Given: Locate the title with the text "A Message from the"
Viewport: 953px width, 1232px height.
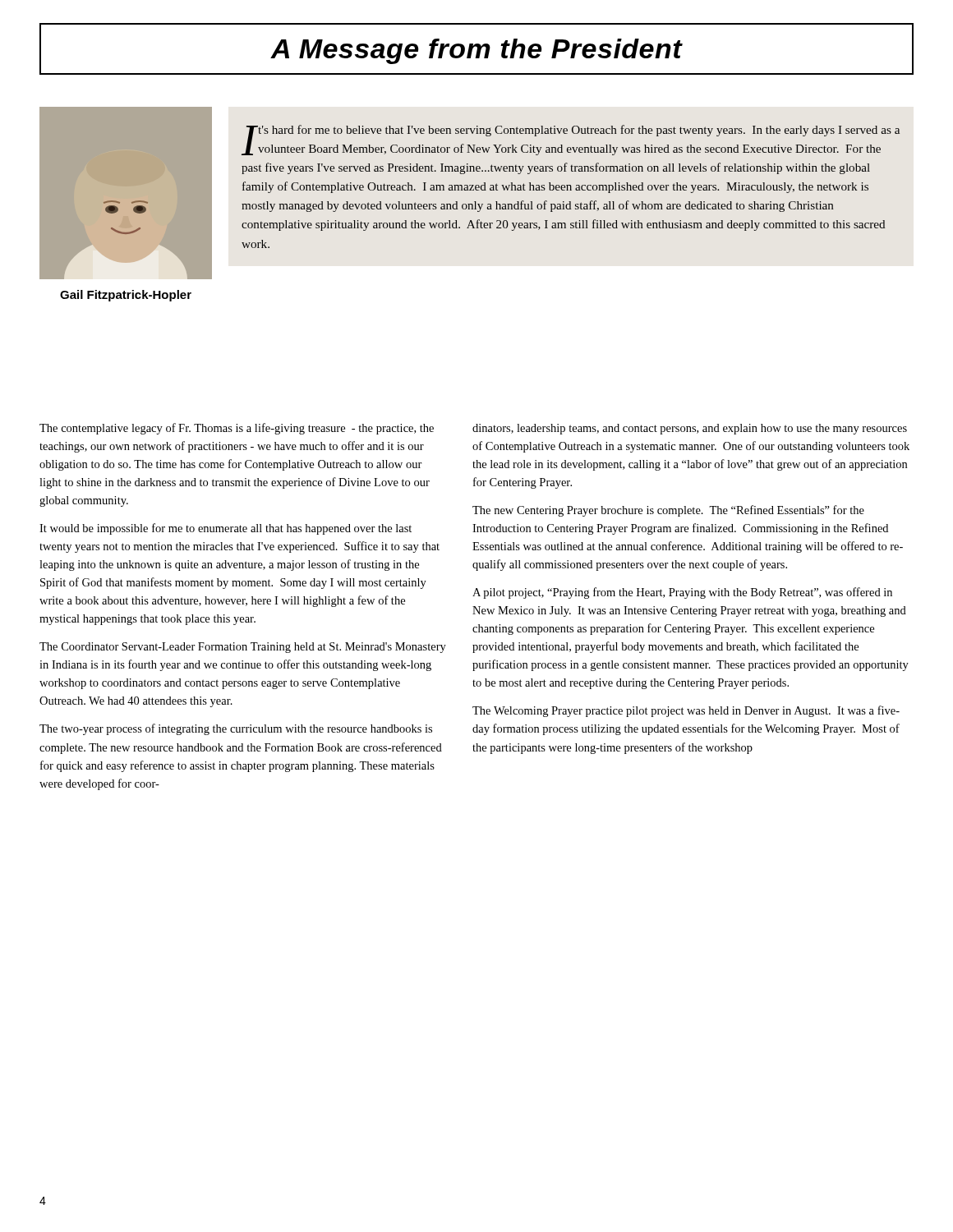Looking at the screenshot, I should (476, 49).
